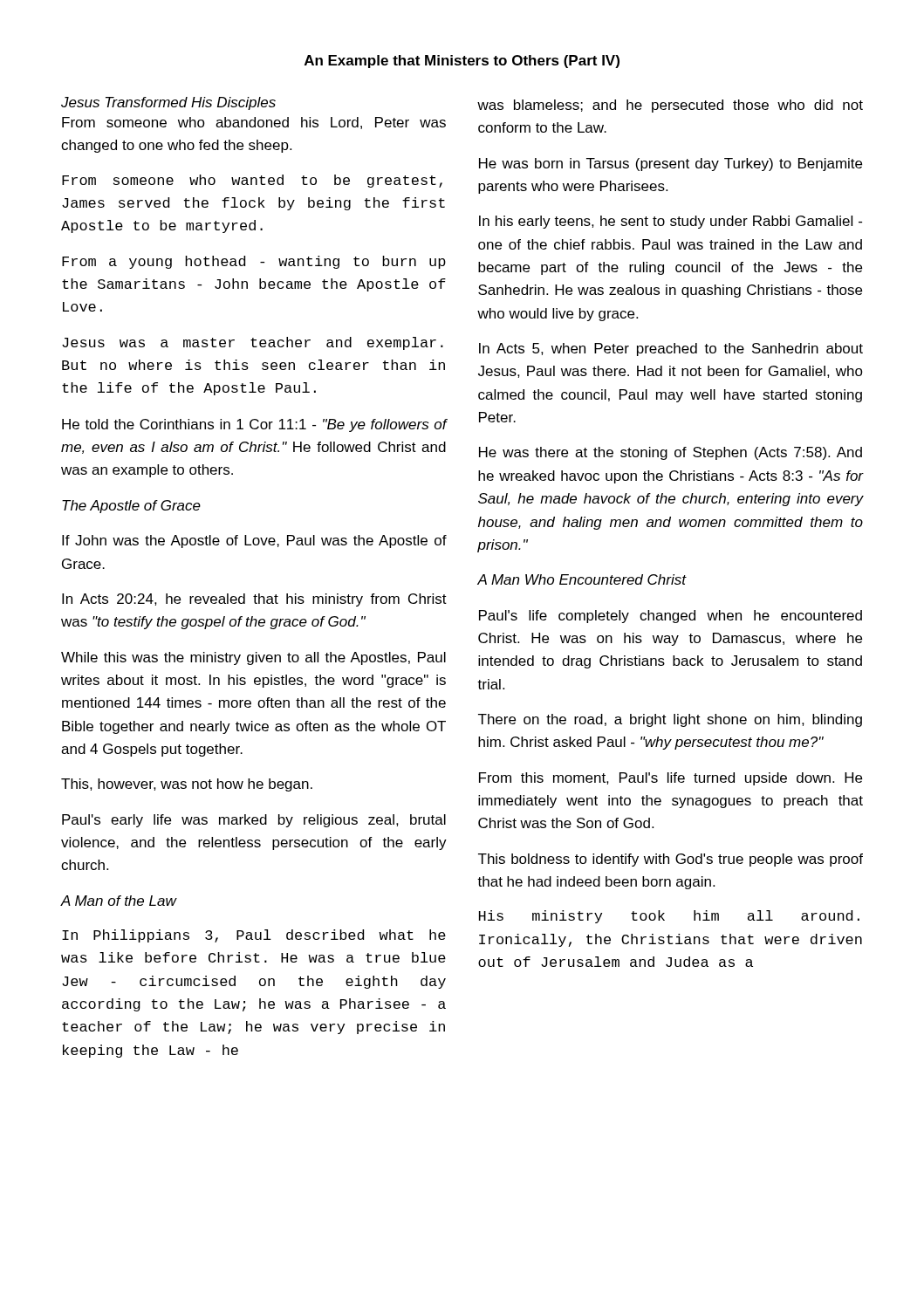Click the passage that begins "He was there at the"
Image resolution: width=924 pixels, height=1309 pixels.
(x=670, y=499)
